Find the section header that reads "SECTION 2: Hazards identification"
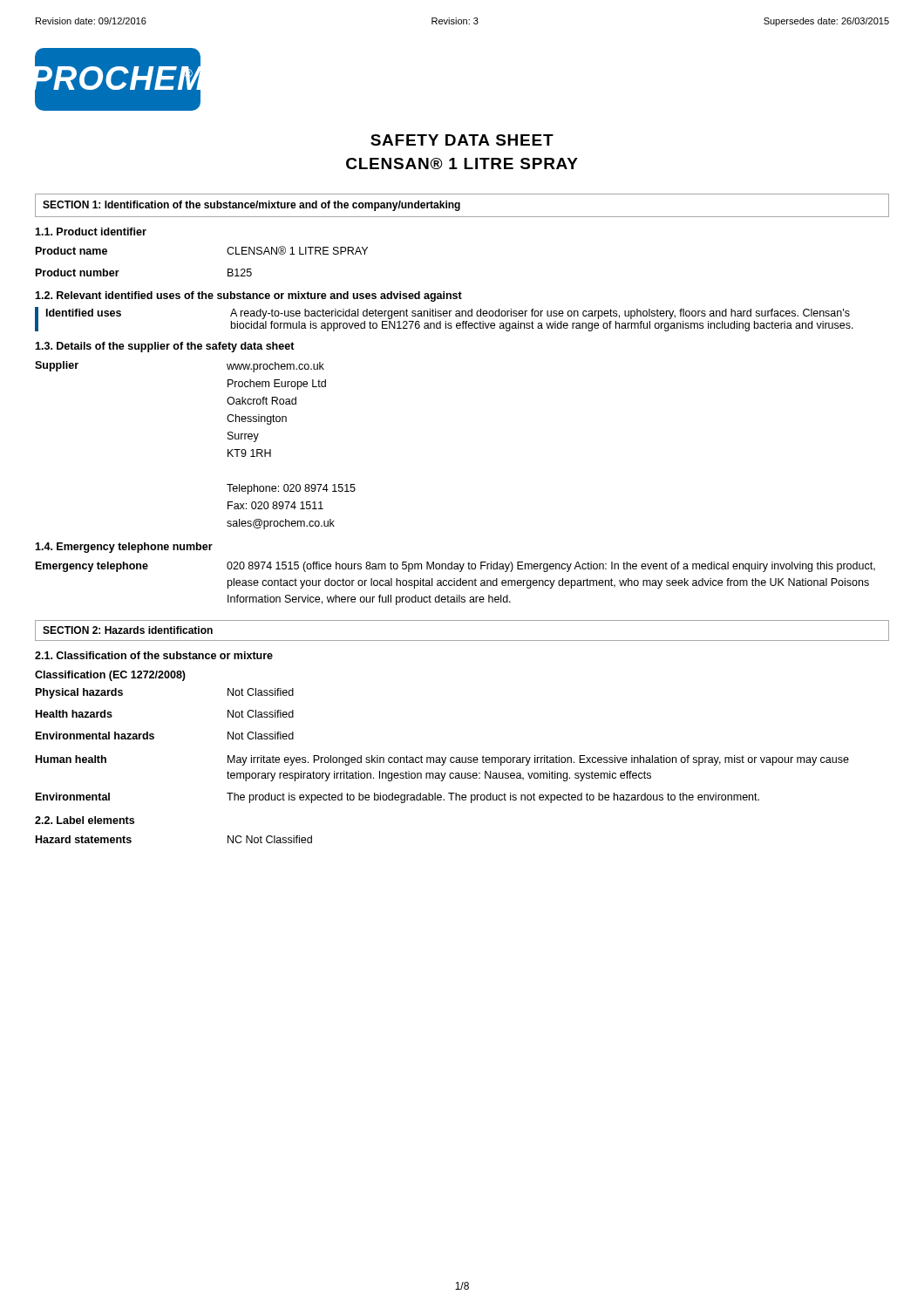The width and height of the screenshot is (924, 1308). click(x=128, y=630)
